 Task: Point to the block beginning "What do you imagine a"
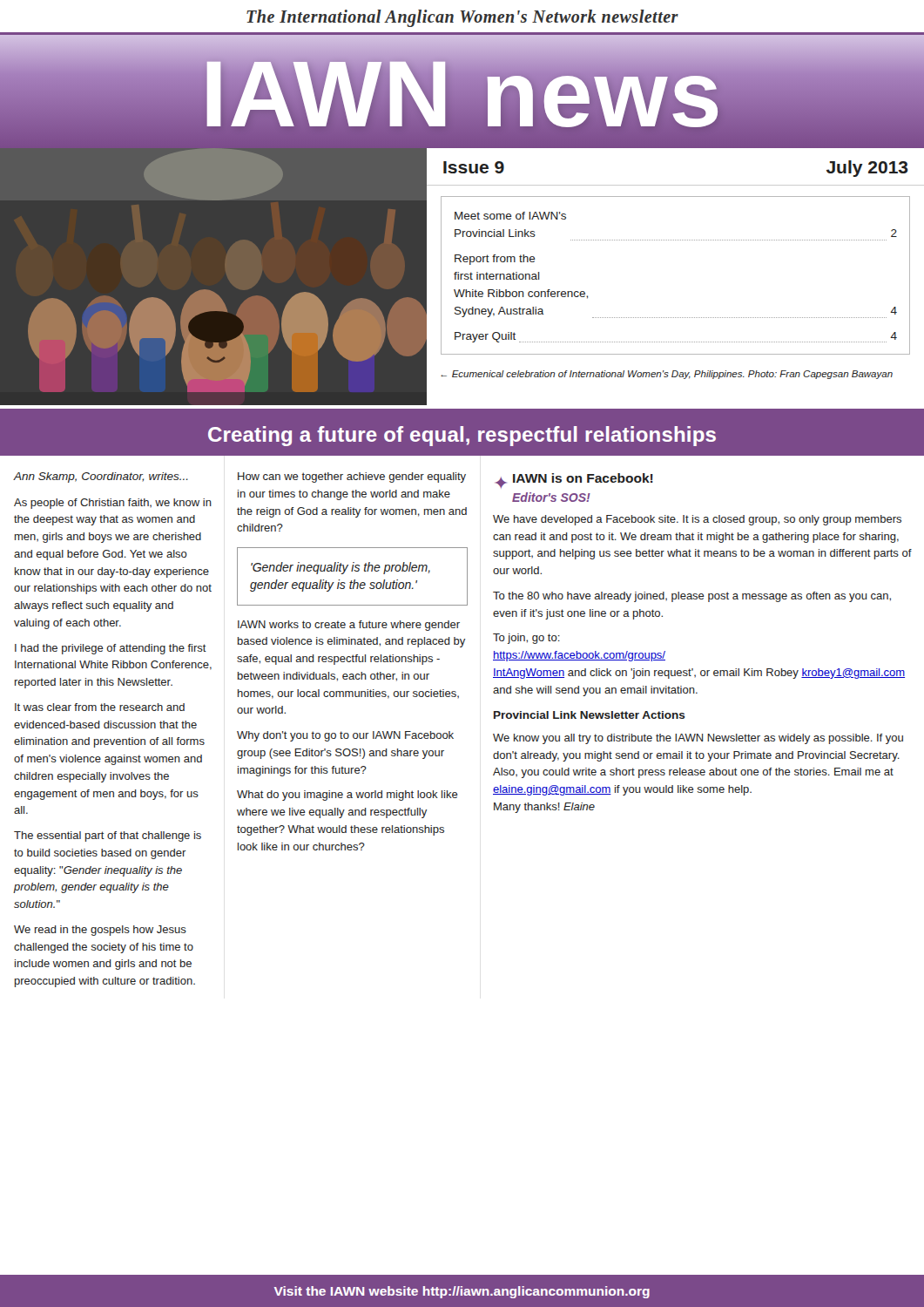[347, 820]
